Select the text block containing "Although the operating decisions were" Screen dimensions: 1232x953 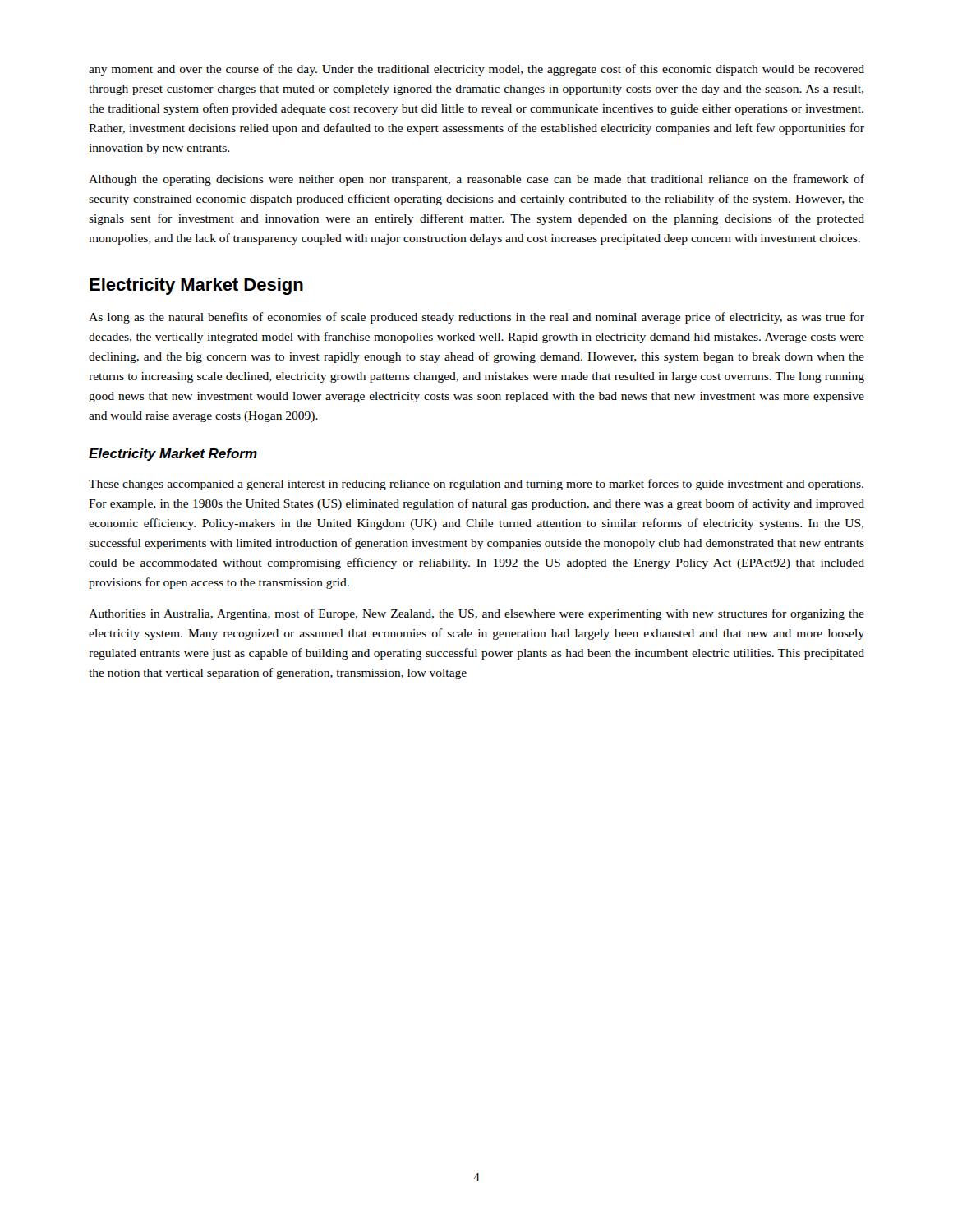476,208
